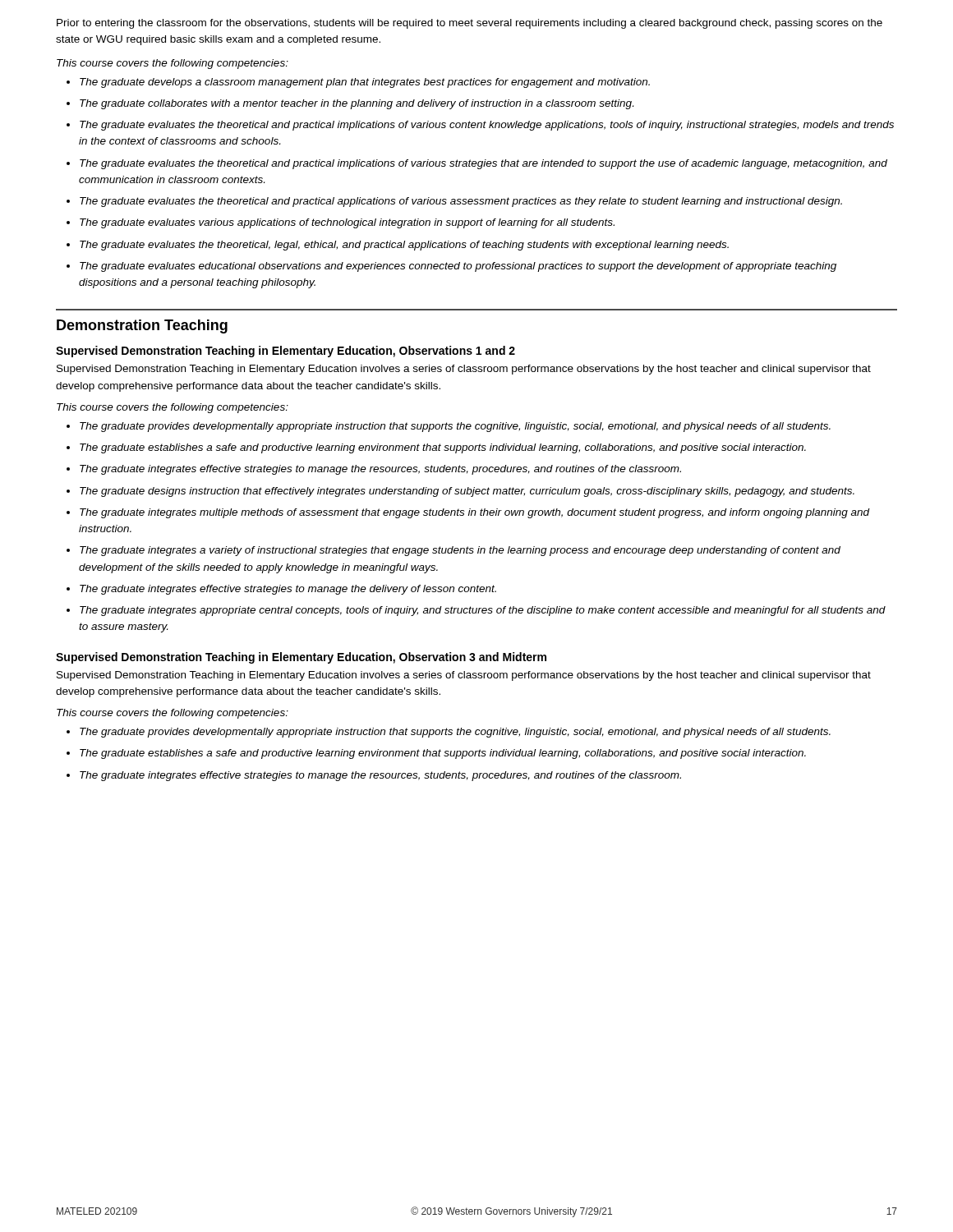The image size is (953, 1232).
Task: Find the section header that reads "Demonstration Teaching"
Action: pyautogui.click(x=142, y=325)
